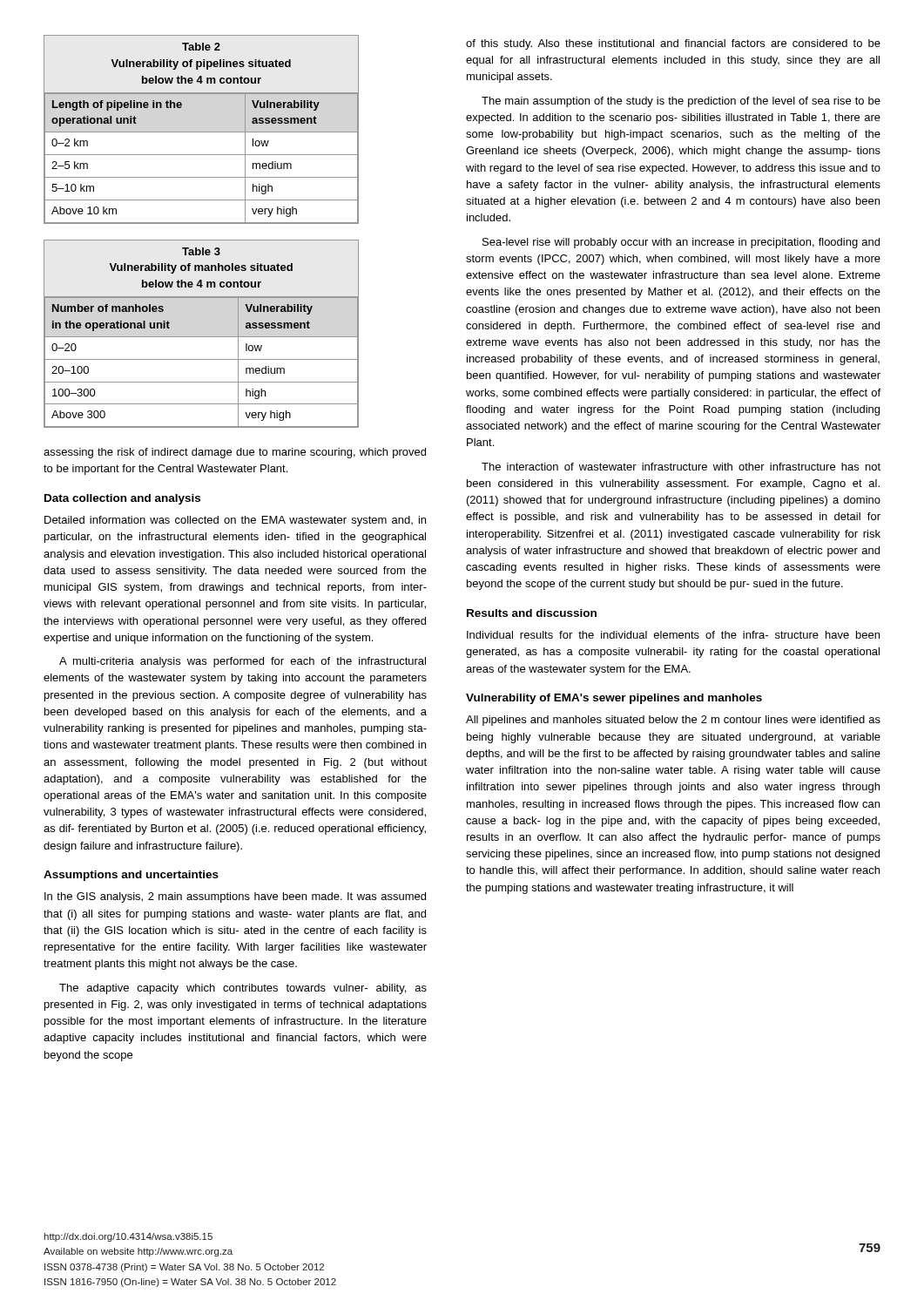Point to the text starting "assessing the risk of indirect damage"
Viewport: 924px width, 1307px height.
tap(235, 460)
